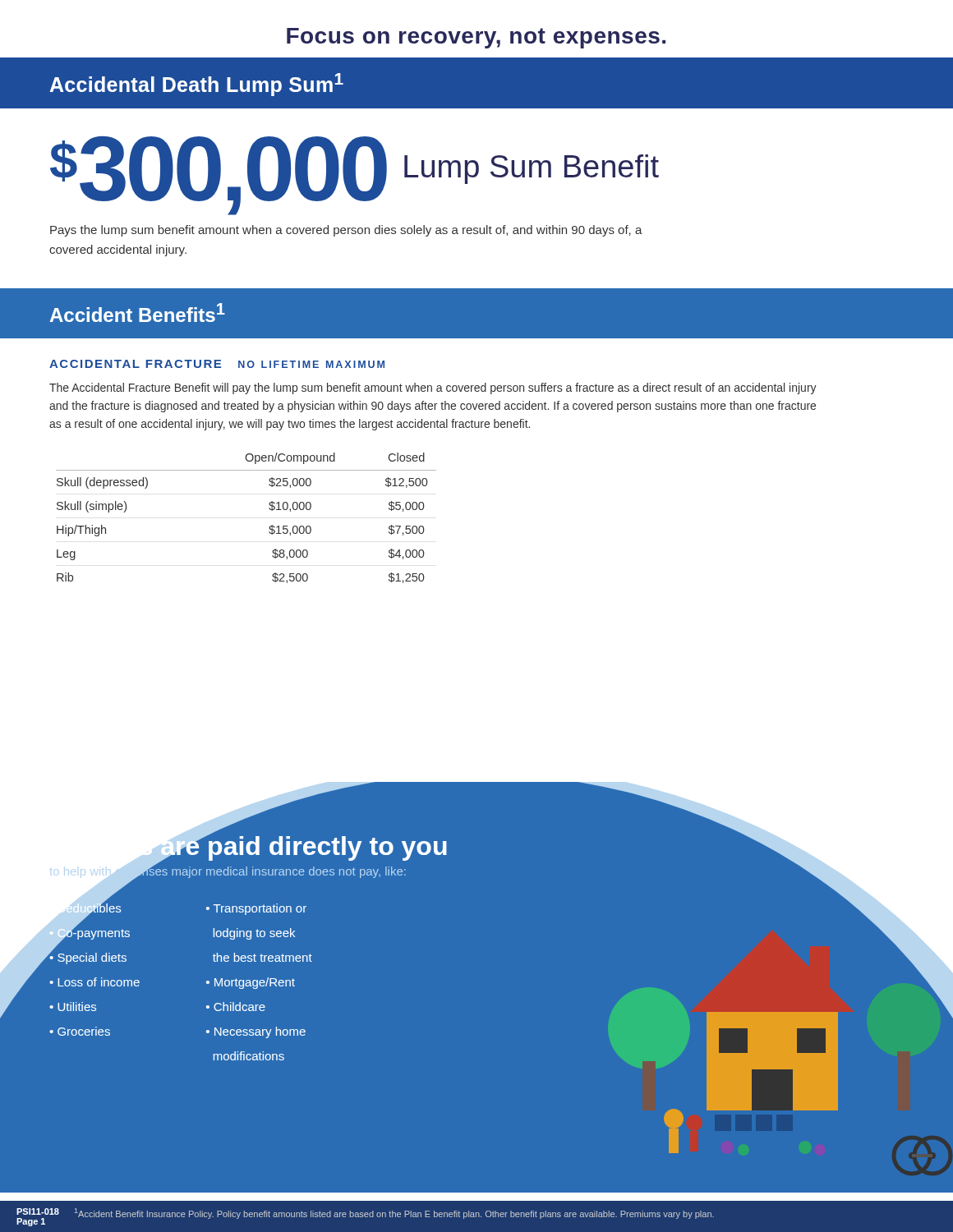Click on the element starting "• Loss of income"
Image resolution: width=953 pixels, height=1232 pixels.
pos(95,982)
